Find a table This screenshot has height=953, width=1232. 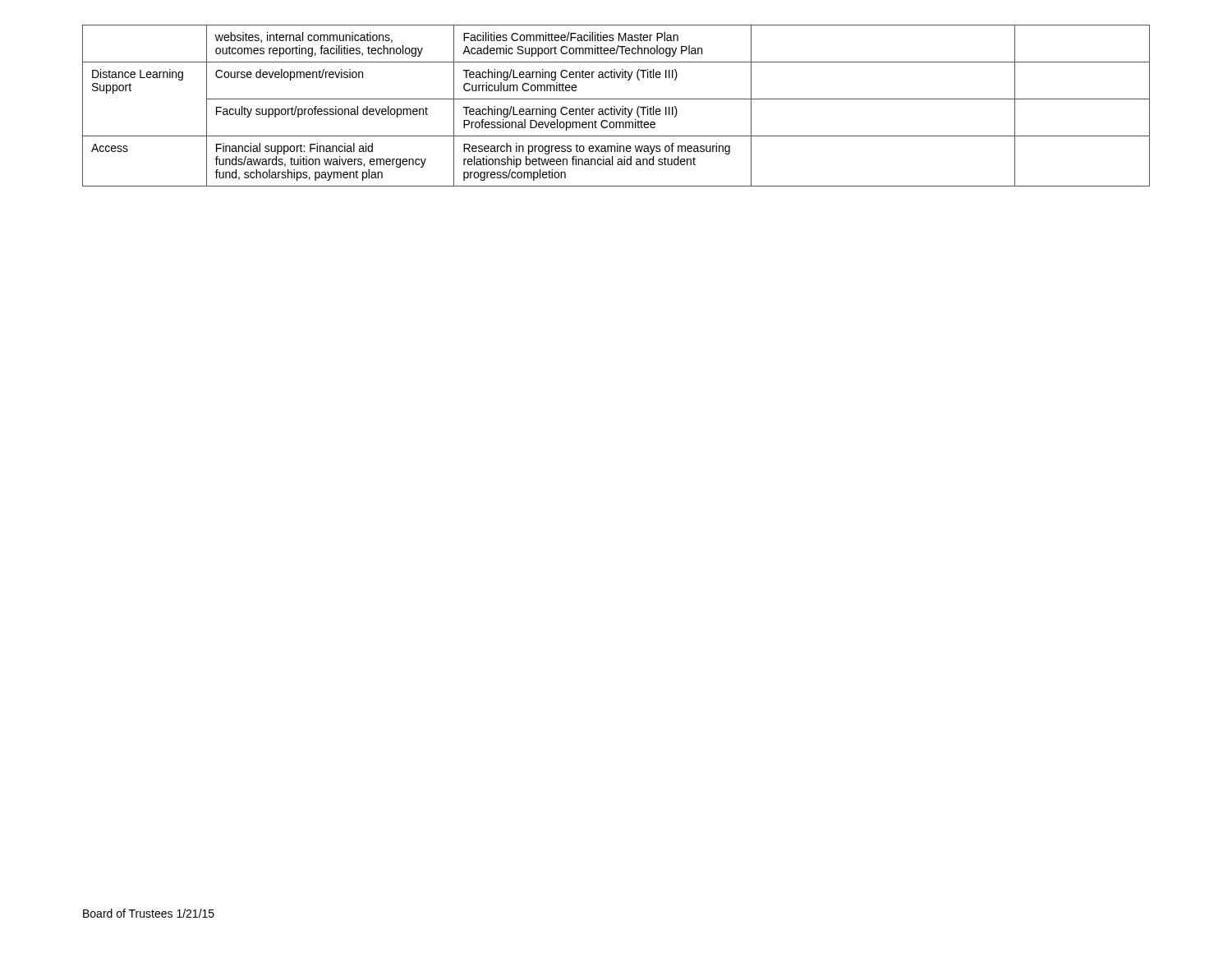[x=616, y=106]
